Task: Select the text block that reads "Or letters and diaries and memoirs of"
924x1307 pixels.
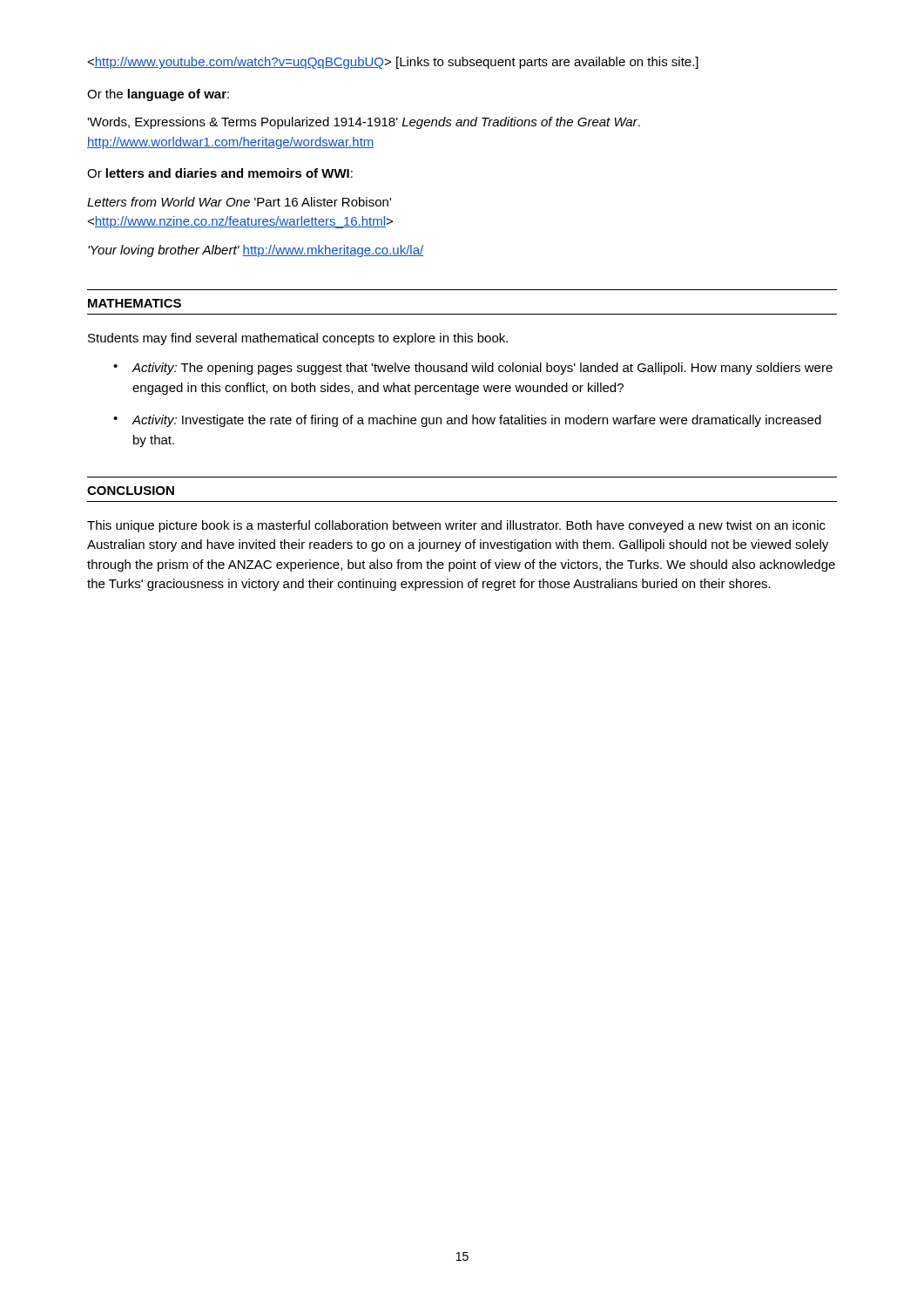Action: click(220, 173)
